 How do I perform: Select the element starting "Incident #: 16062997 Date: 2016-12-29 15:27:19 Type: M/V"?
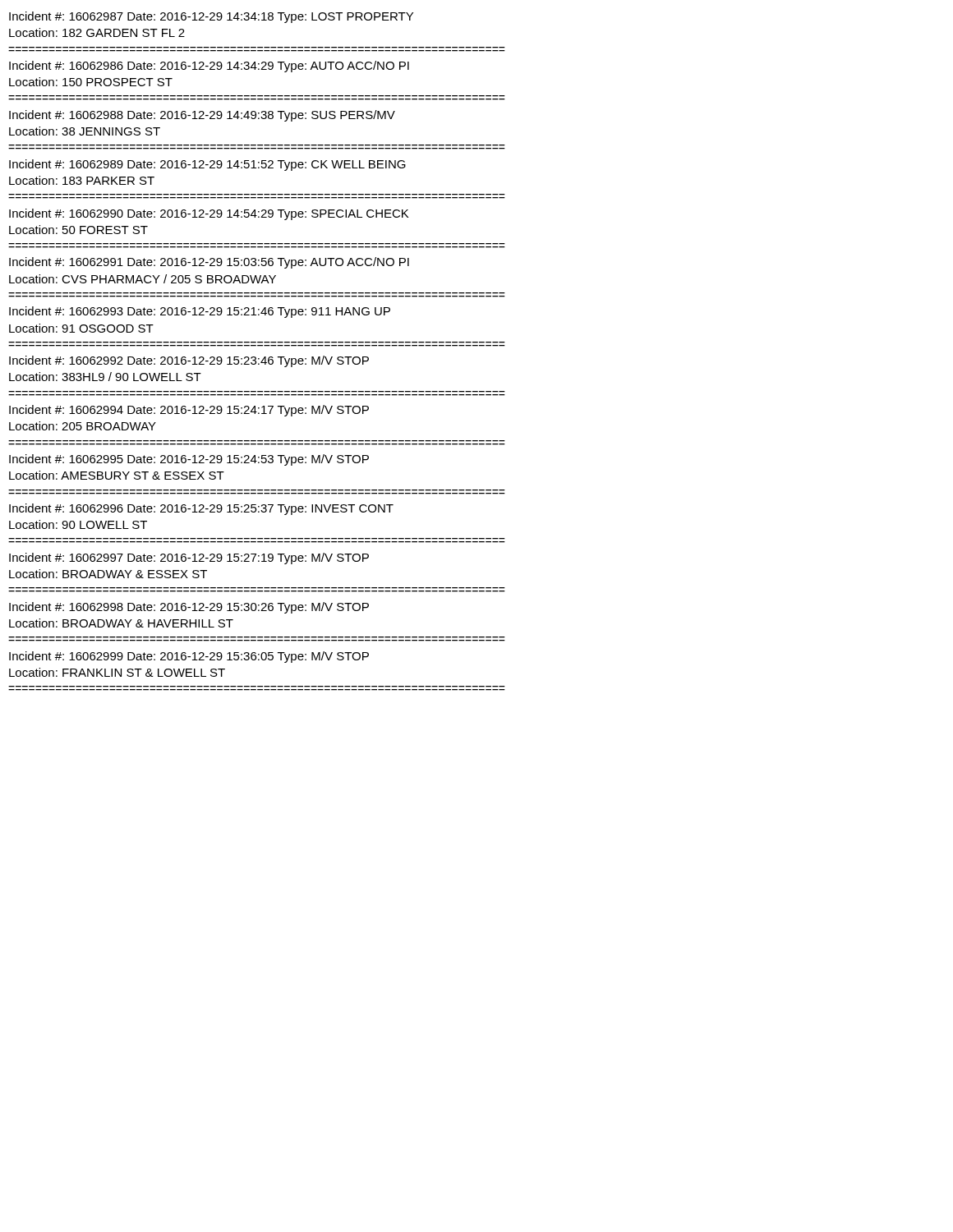(189, 559)
